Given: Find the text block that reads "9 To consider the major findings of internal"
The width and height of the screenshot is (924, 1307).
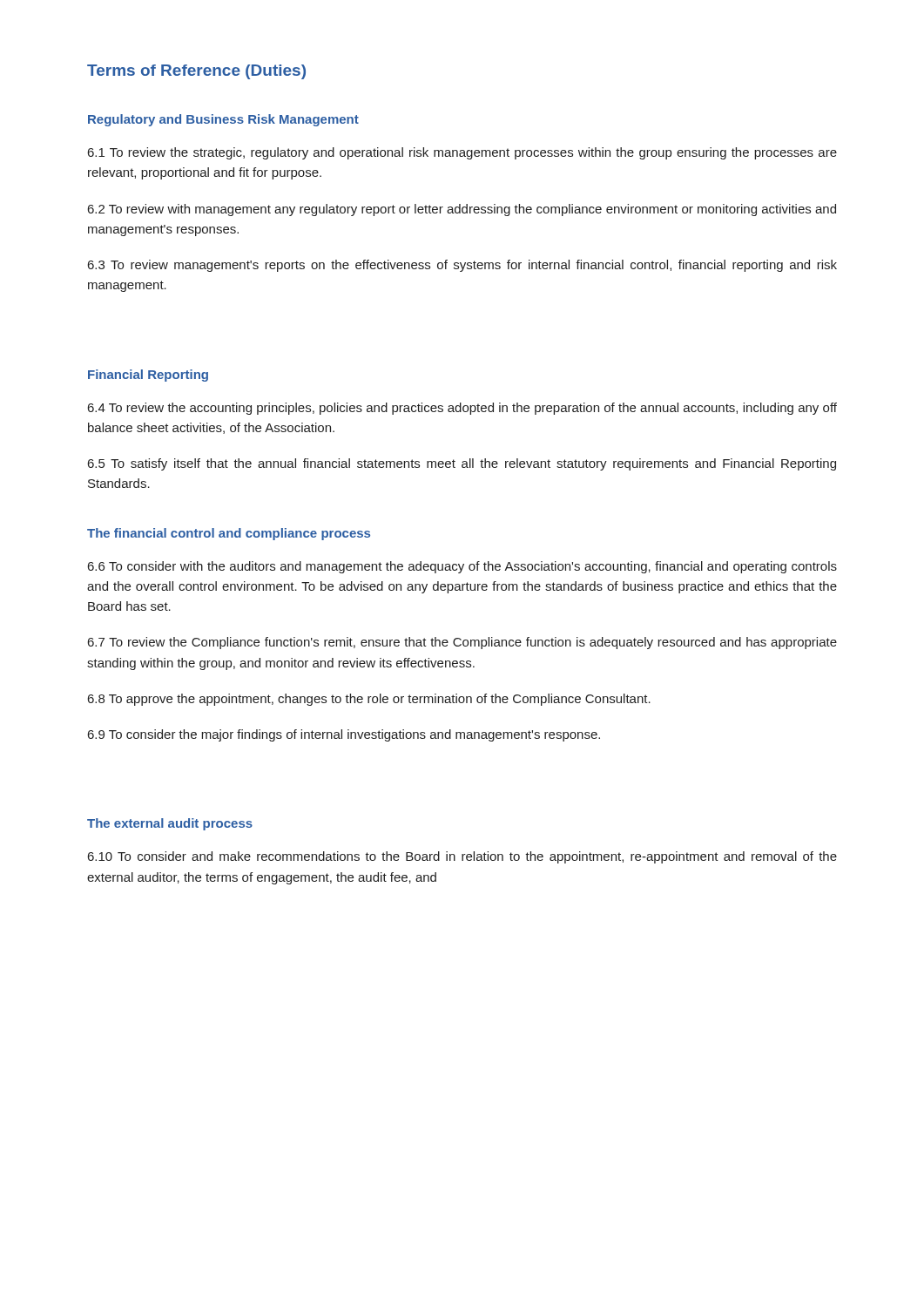Looking at the screenshot, I should 344,734.
